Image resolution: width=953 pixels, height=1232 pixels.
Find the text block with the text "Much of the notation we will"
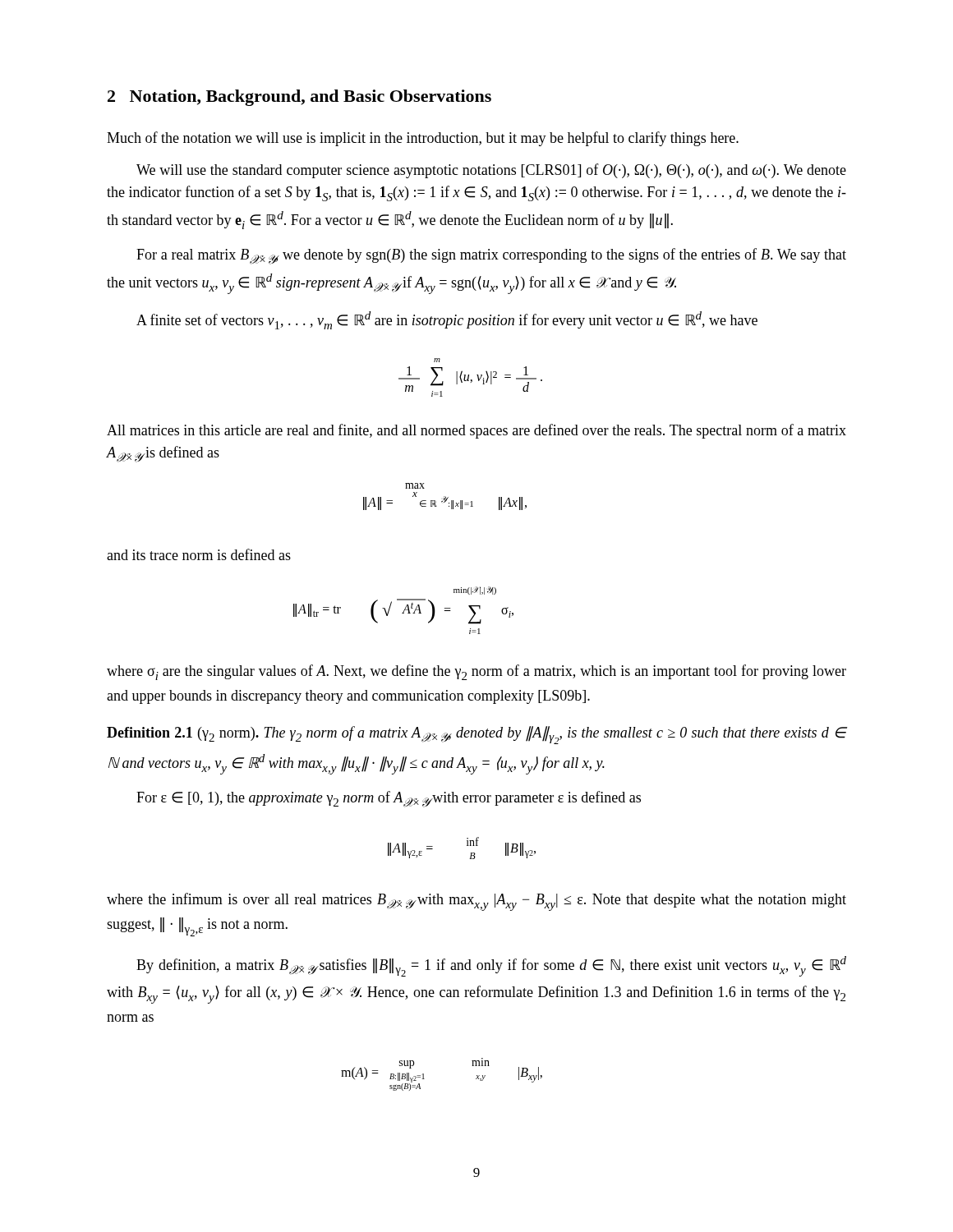pos(476,138)
